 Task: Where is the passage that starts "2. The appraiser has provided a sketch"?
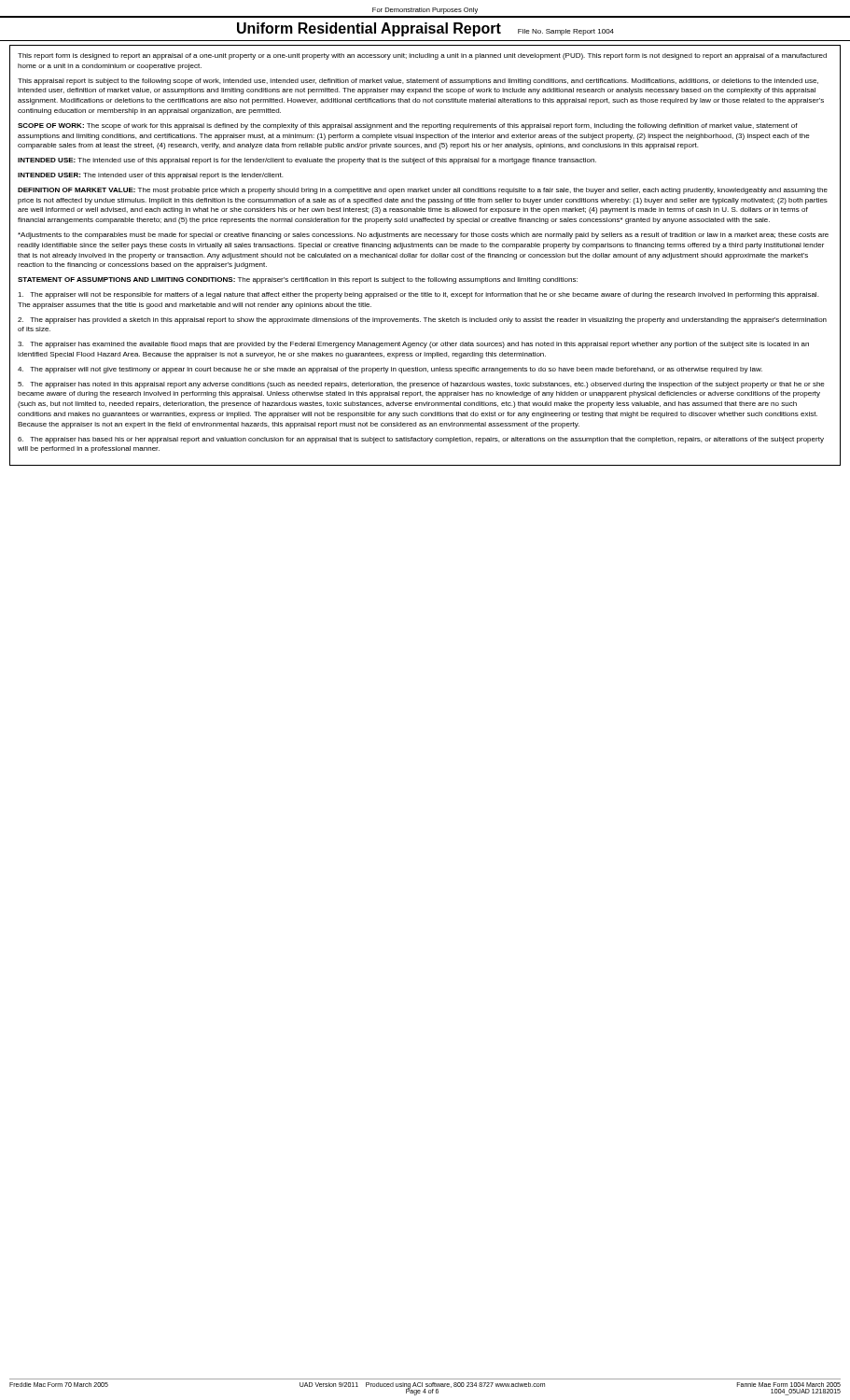pyautogui.click(x=425, y=325)
